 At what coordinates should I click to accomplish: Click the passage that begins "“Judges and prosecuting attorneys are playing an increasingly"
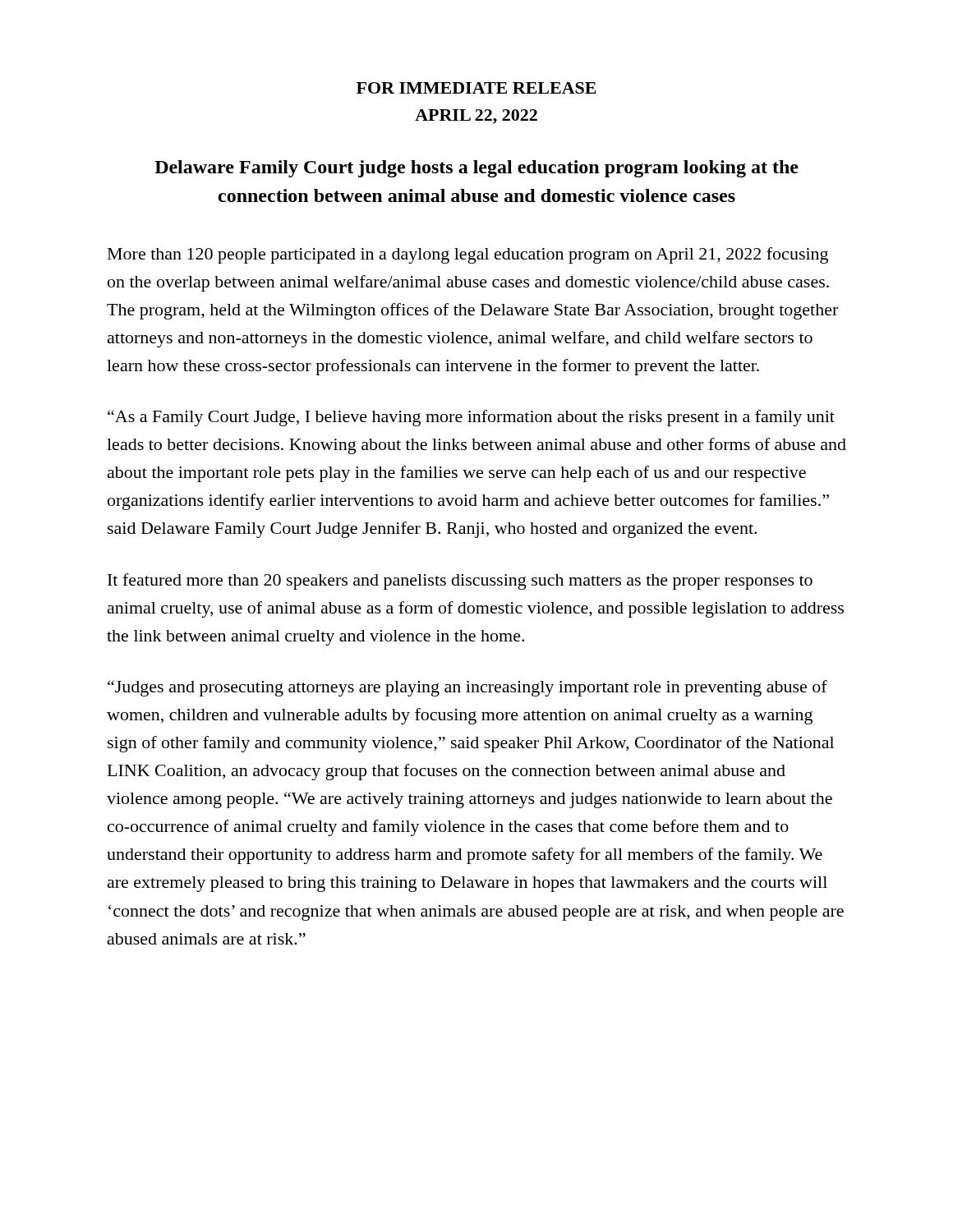click(x=475, y=812)
